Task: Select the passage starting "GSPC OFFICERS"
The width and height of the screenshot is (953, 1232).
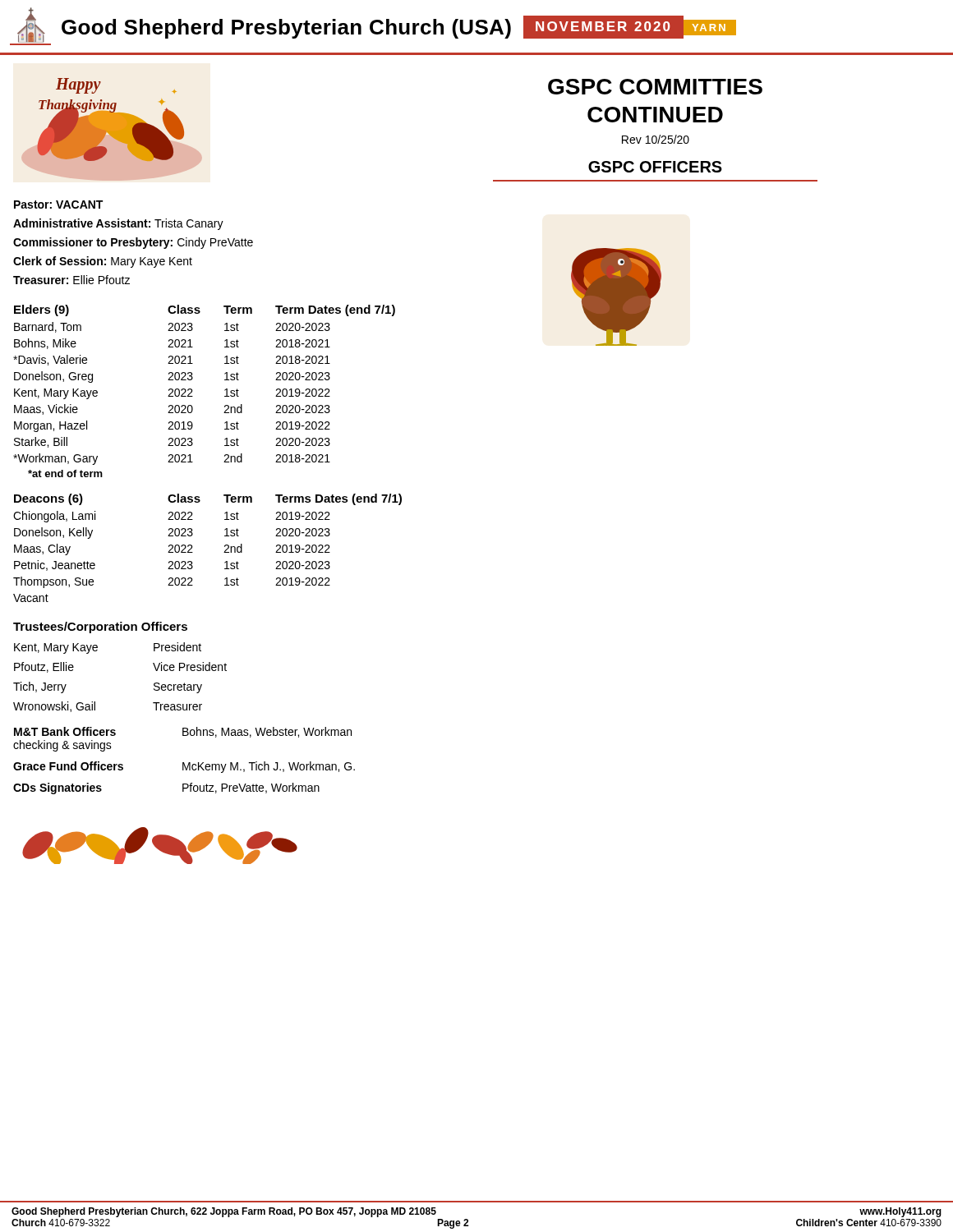Action: tap(655, 167)
